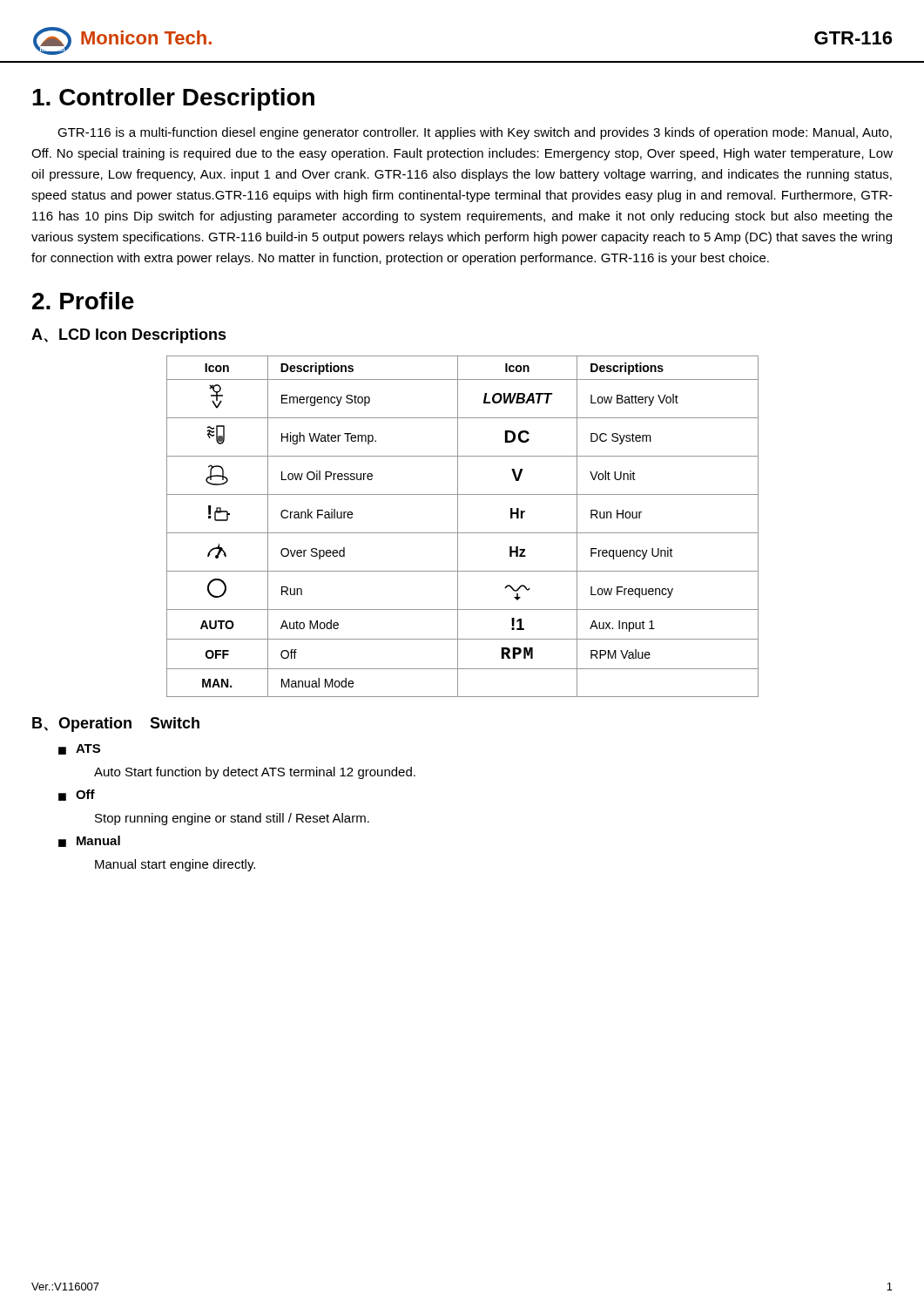Image resolution: width=924 pixels, height=1307 pixels.
Task: Locate the text starting "Stop running engine or stand still / Reset"
Action: (232, 817)
